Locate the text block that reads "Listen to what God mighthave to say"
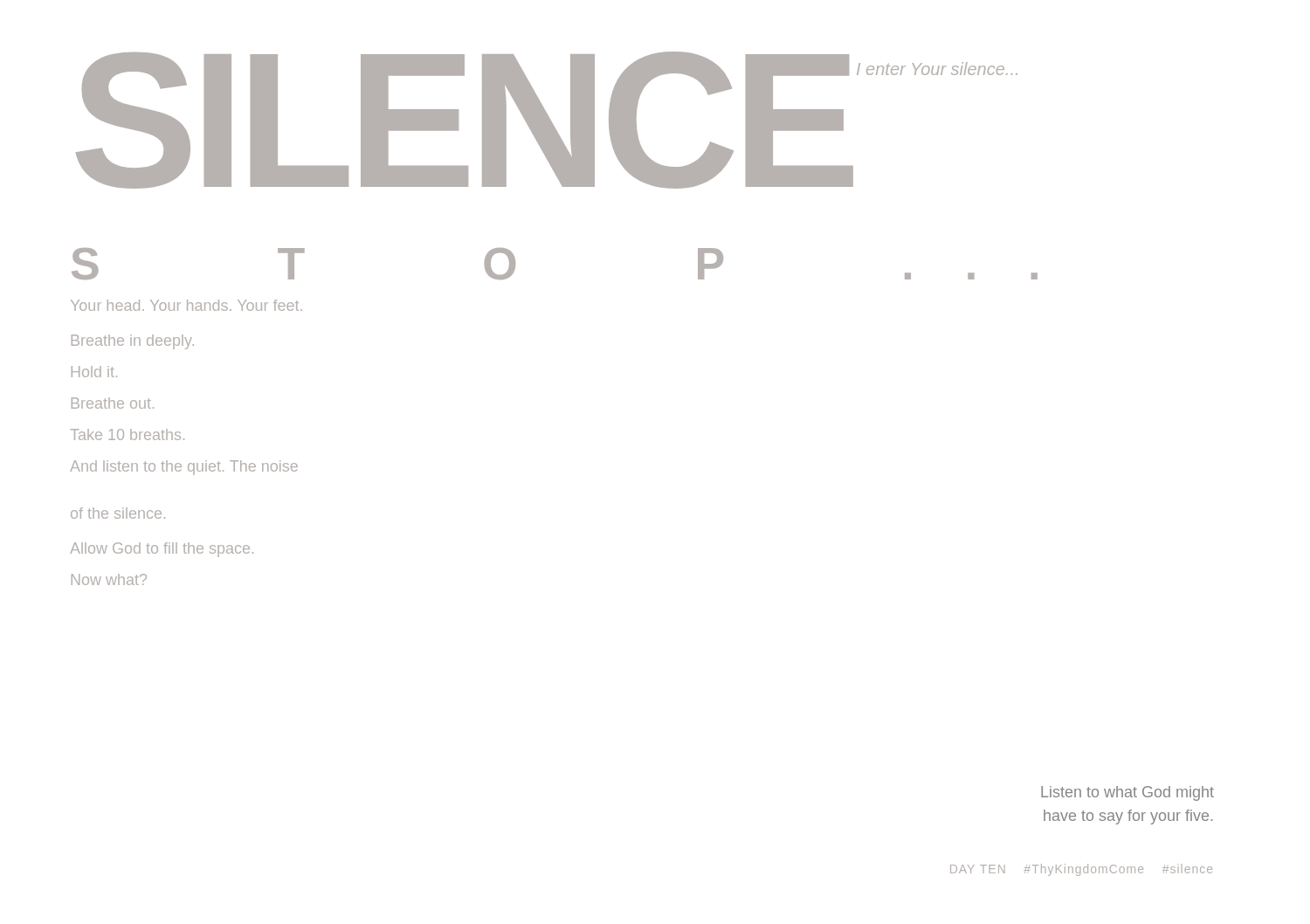 (1127, 804)
